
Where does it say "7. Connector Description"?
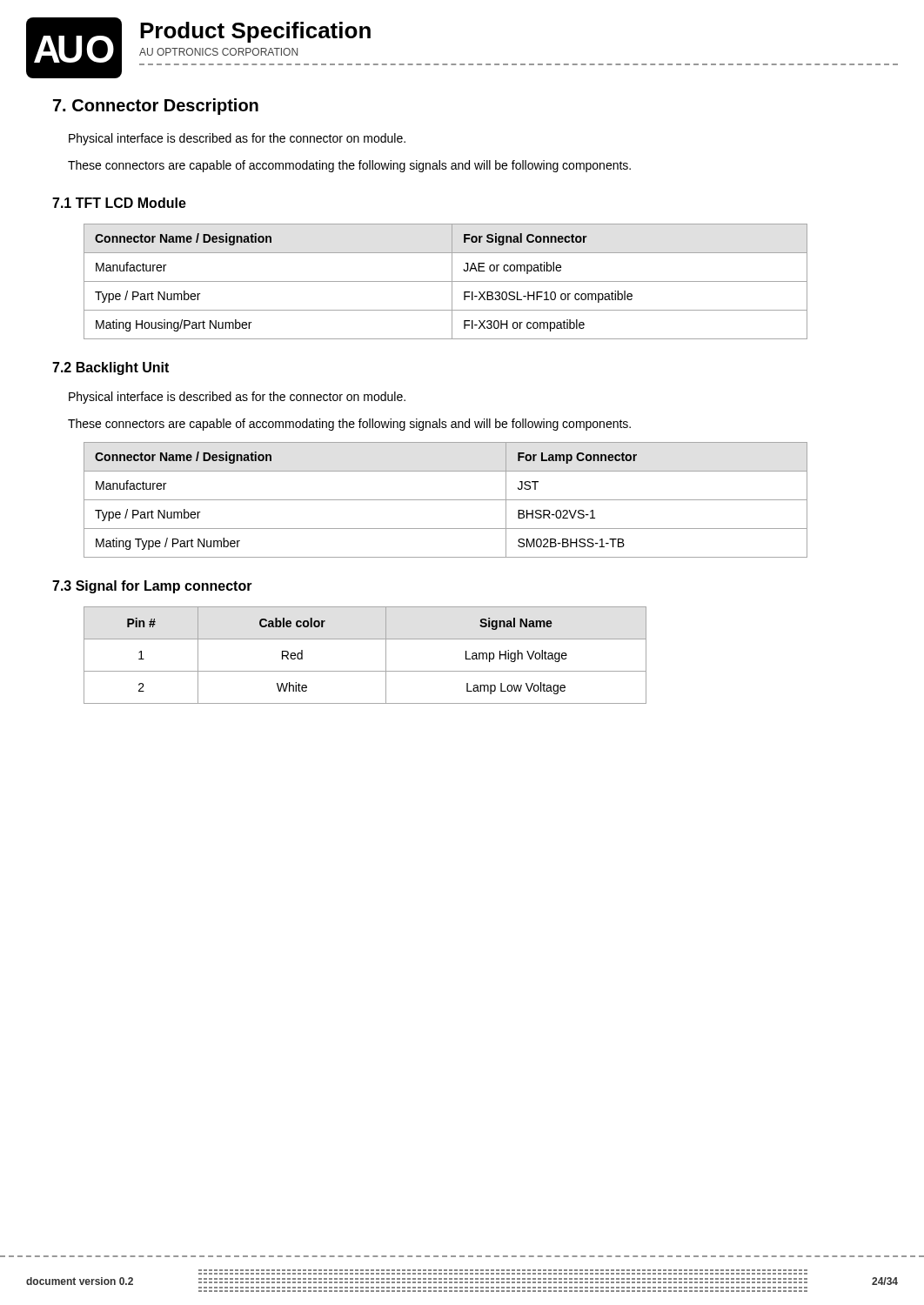156,105
